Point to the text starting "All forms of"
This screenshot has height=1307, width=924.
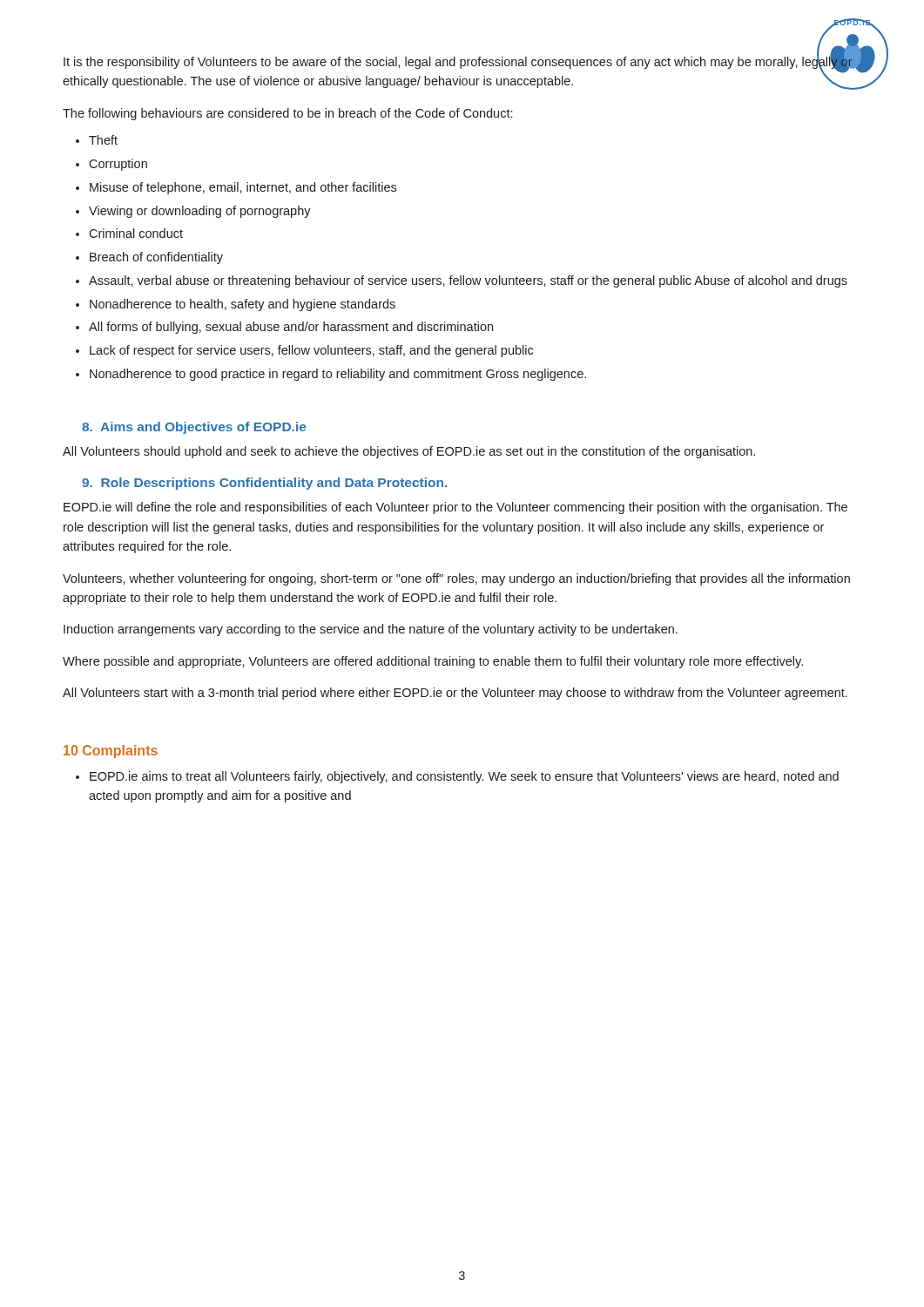pyautogui.click(x=291, y=327)
